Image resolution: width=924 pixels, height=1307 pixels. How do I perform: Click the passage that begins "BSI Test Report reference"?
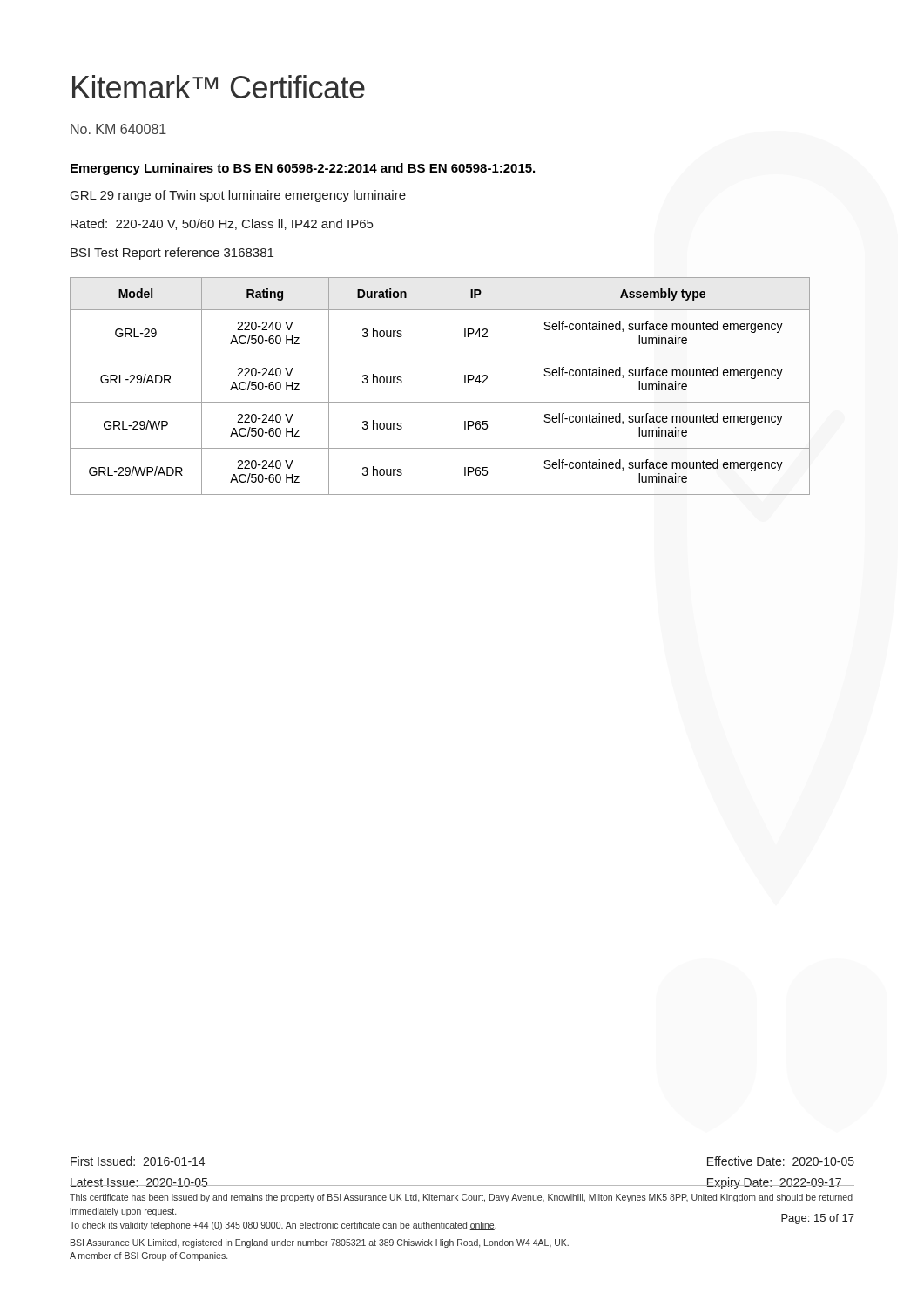[x=172, y=252]
